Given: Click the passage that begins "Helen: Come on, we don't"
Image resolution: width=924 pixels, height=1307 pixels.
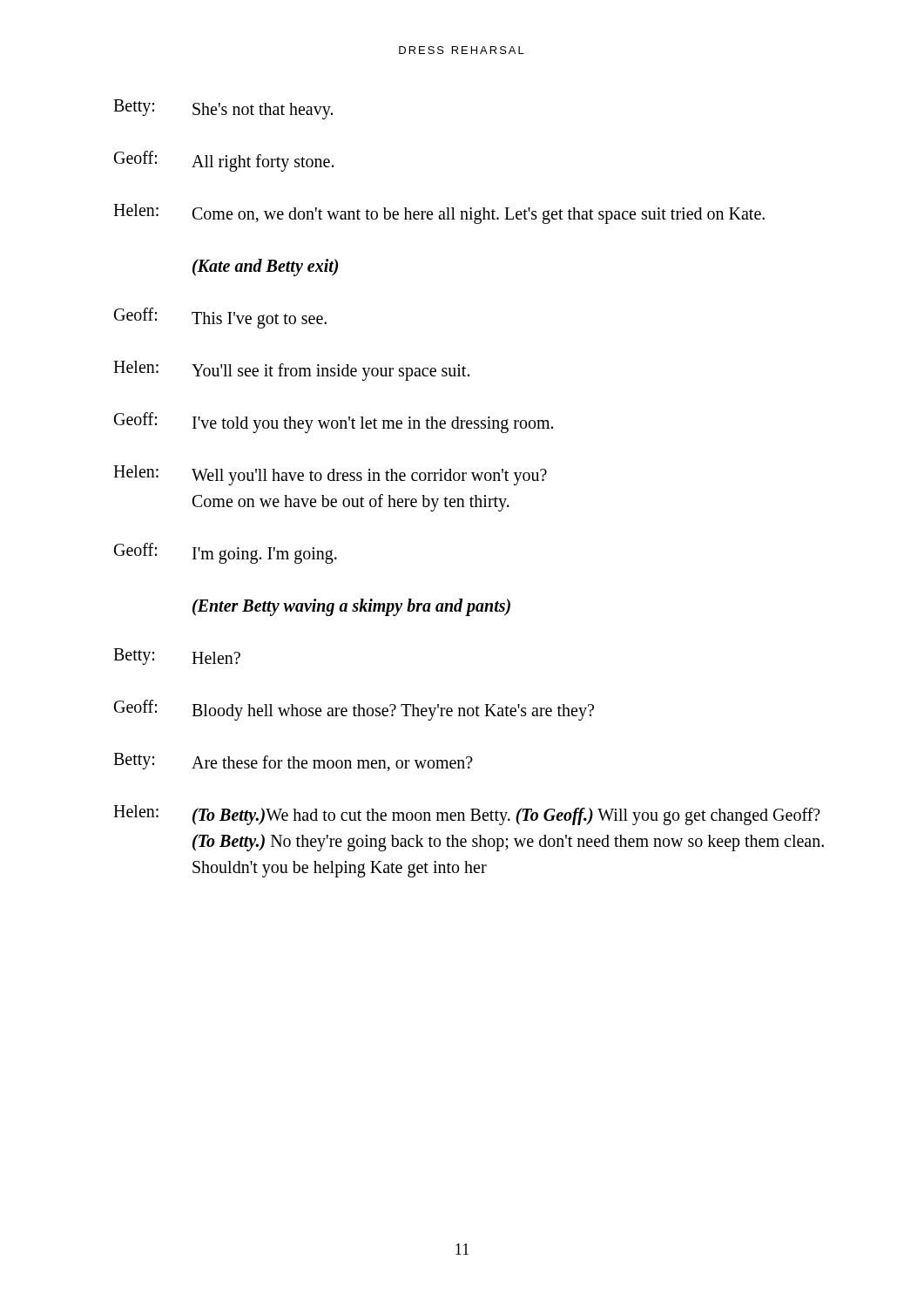Looking at the screenshot, I should tap(439, 213).
